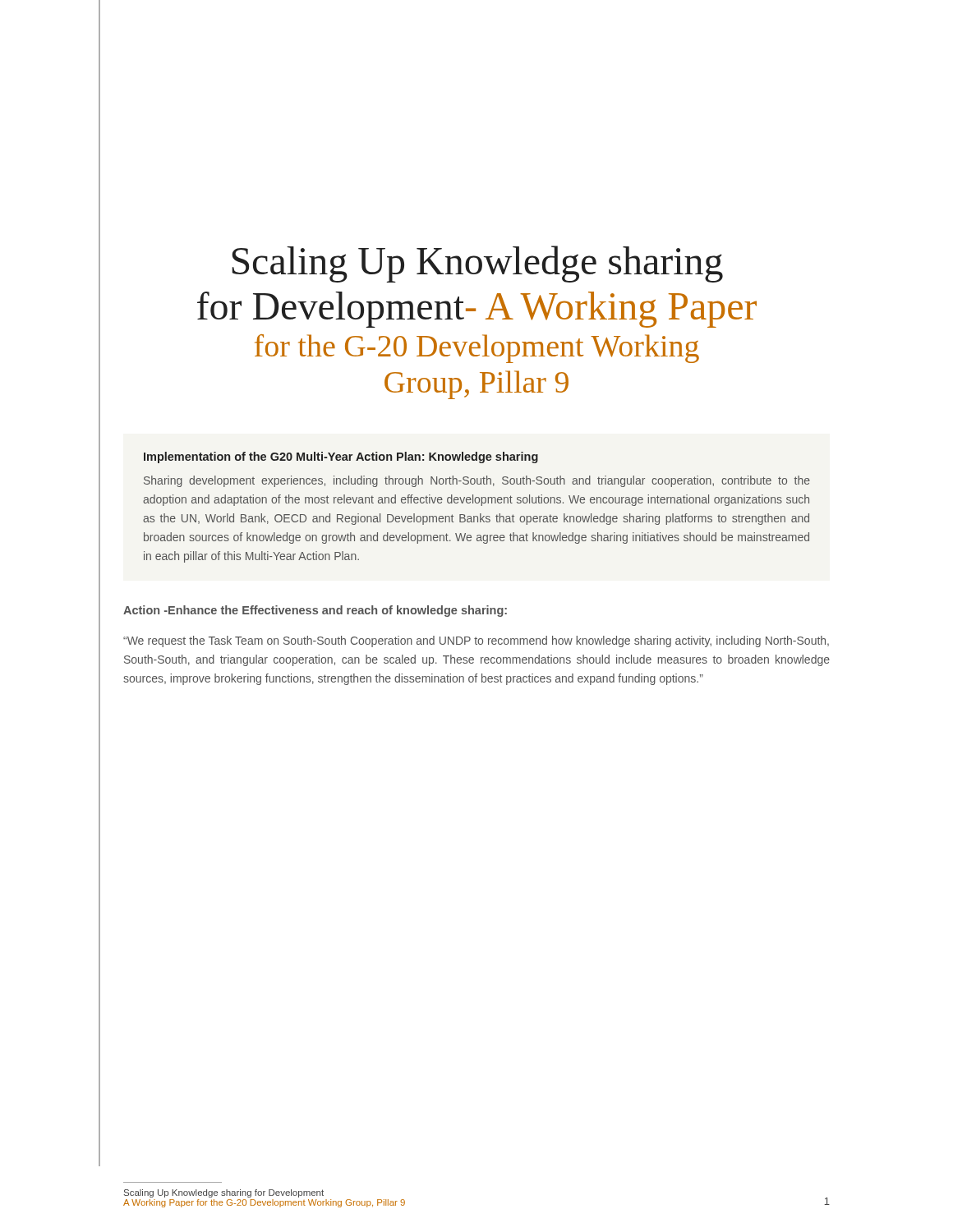Point to the block beginning "Implementation of the G20 Multi-Year Action Plan:"
Viewport: 953px width, 1232px height.
pos(476,508)
